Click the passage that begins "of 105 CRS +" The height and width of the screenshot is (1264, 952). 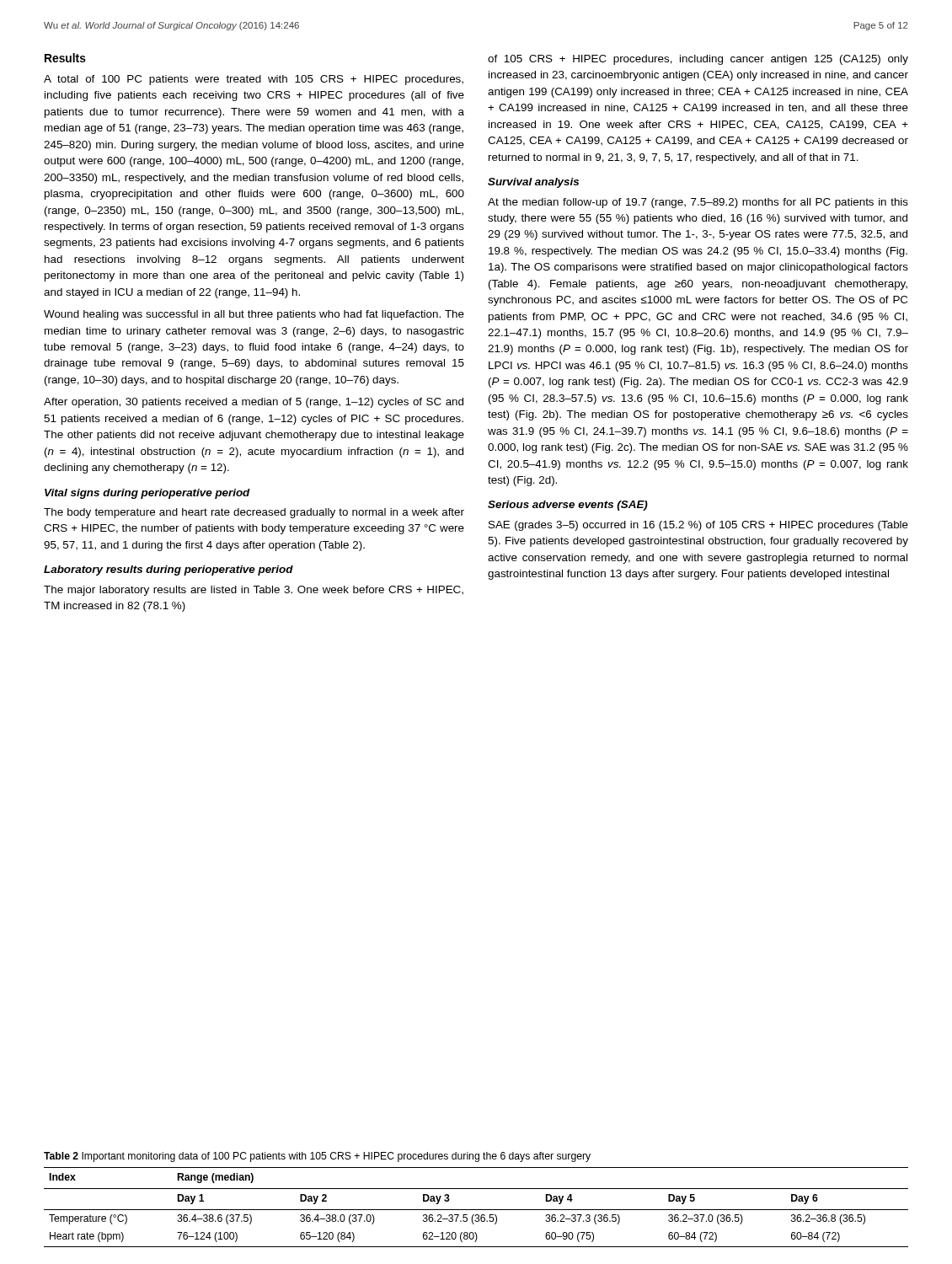coord(698,108)
